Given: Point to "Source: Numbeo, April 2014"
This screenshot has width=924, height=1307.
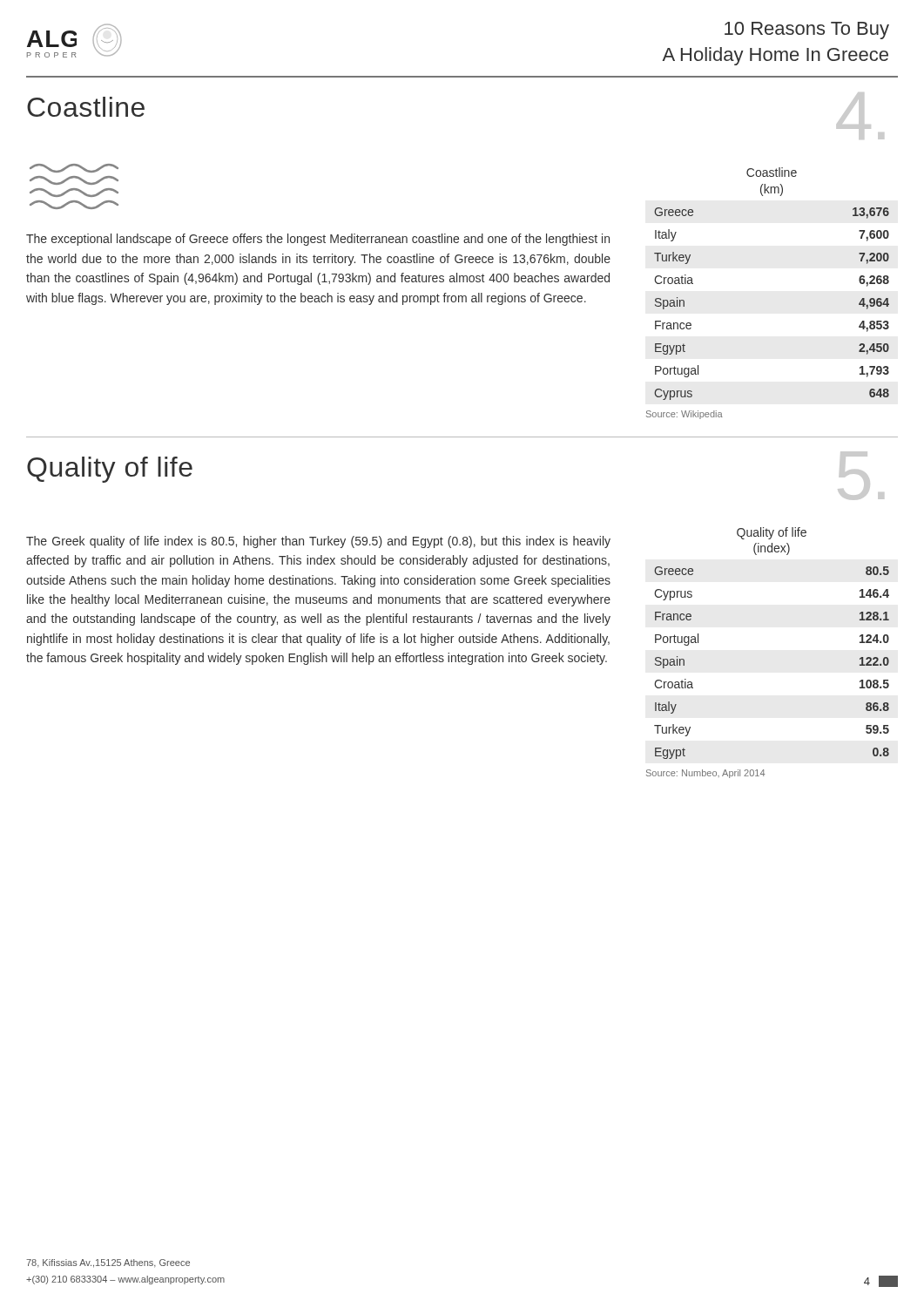Looking at the screenshot, I should point(705,773).
